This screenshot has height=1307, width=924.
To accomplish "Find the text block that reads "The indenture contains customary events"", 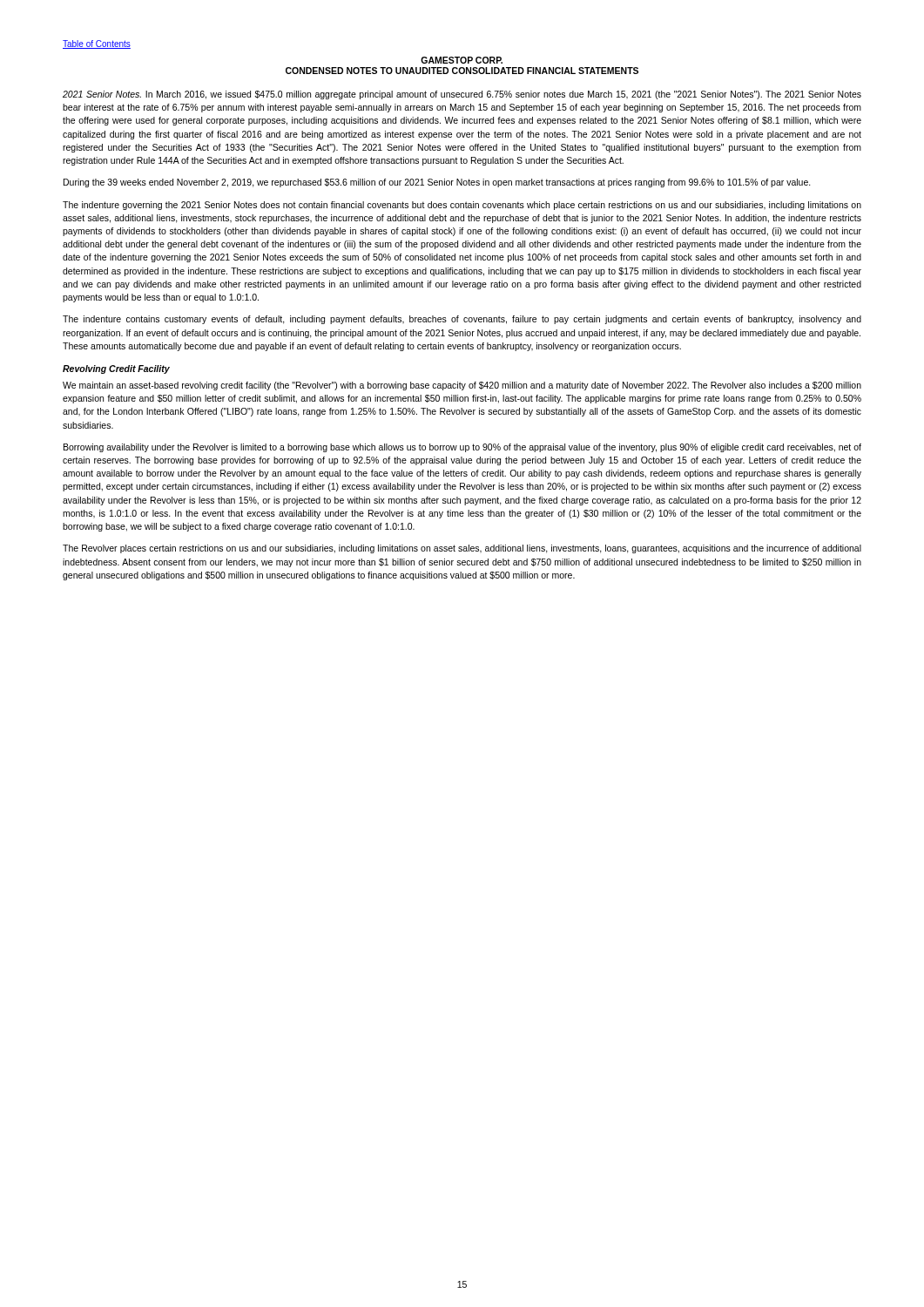I will (x=462, y=332).
